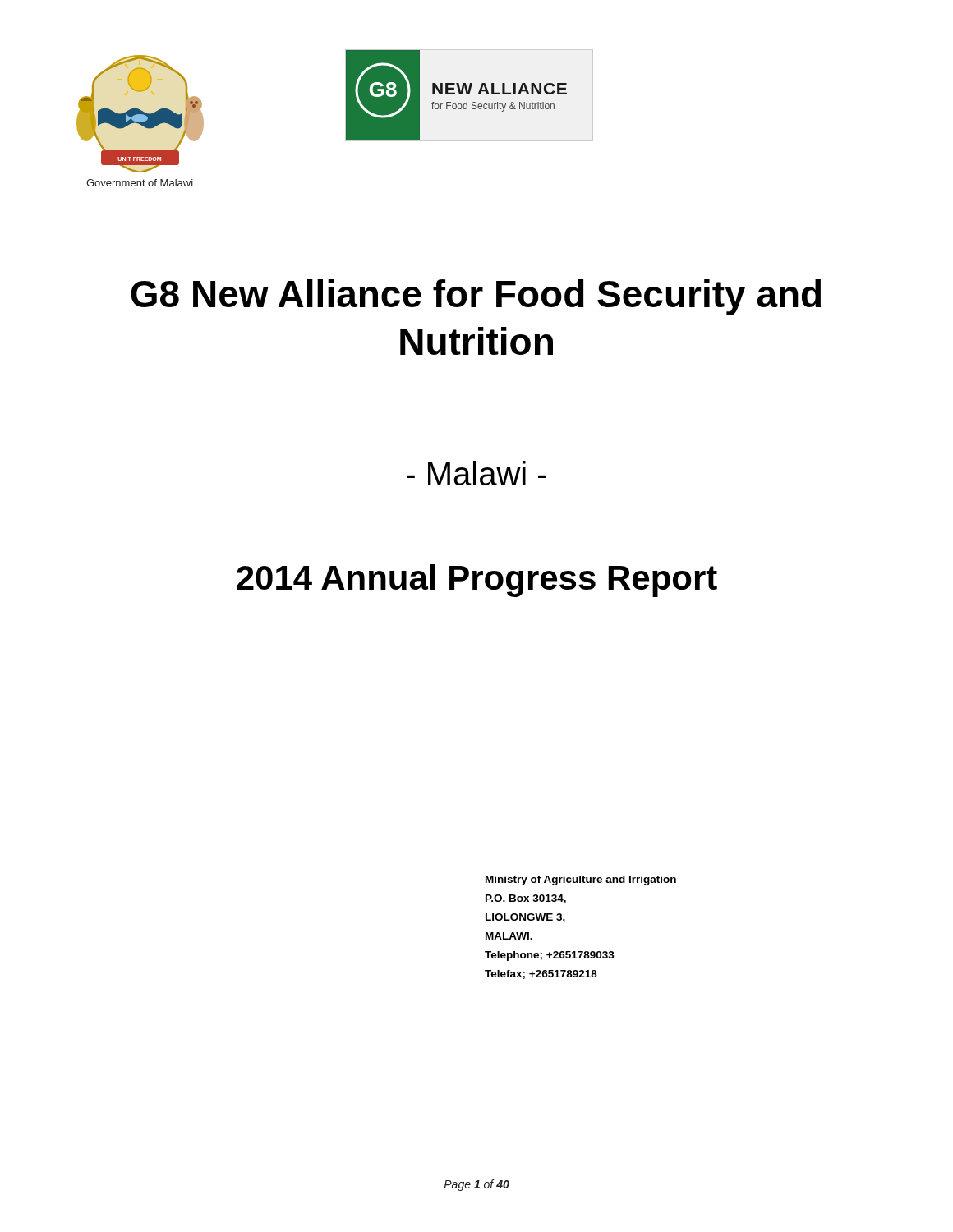The image size is (953, 1232).
Task: Locate the text "Government of Malawi"
Action: [140, 183]
